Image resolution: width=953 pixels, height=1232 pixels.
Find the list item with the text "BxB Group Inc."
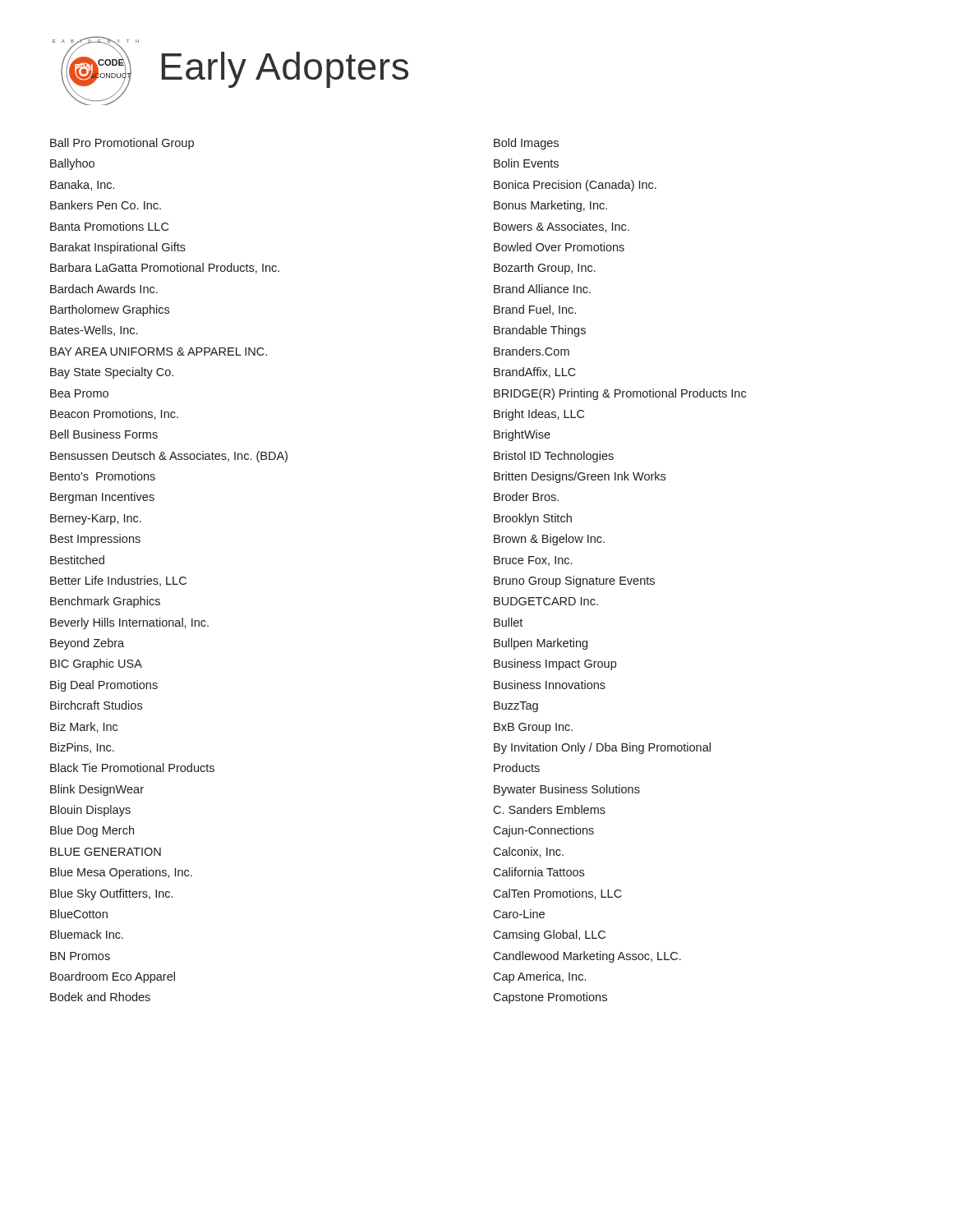(x=533, y=726)
